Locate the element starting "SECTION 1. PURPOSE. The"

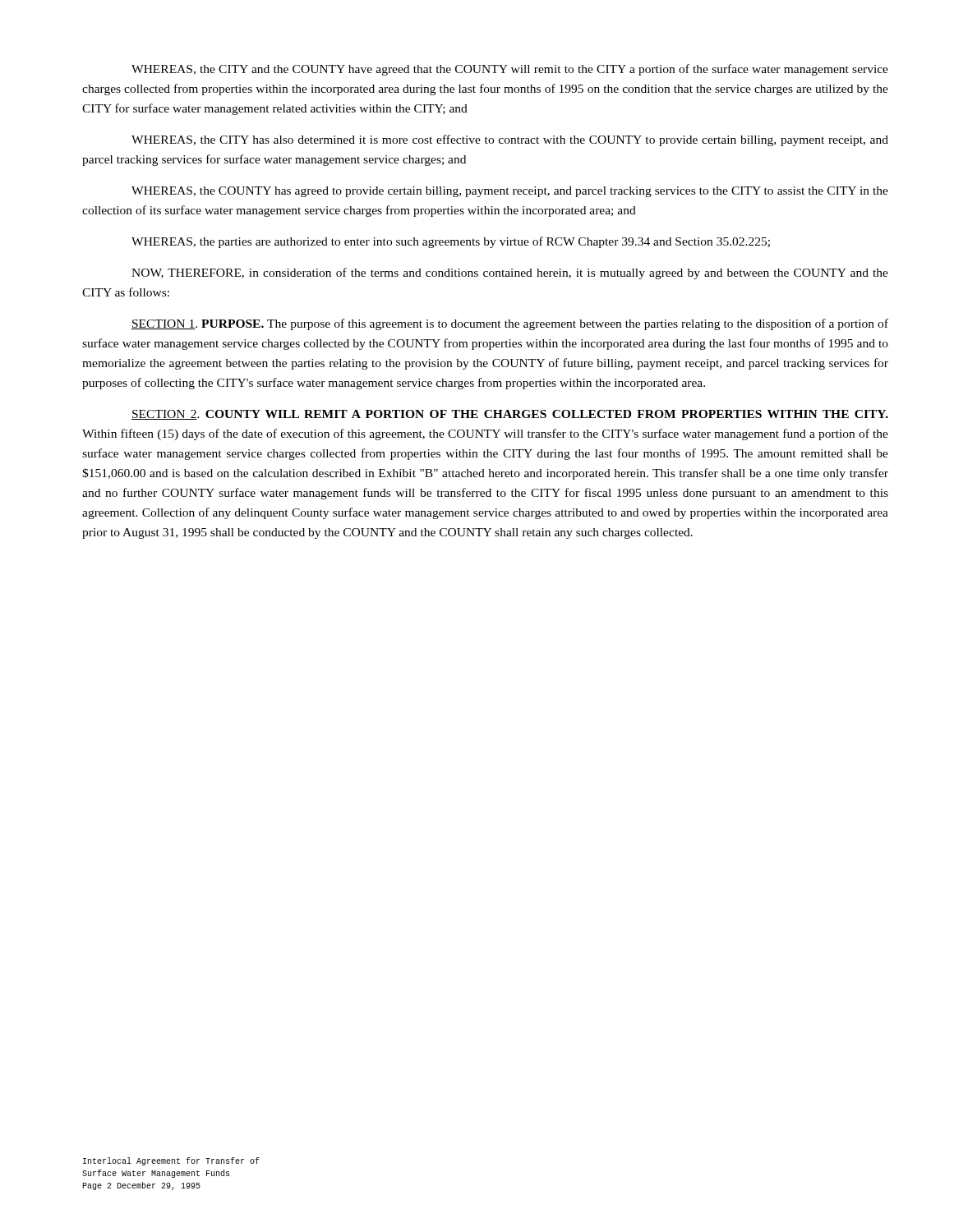pyautogui.click(x=485, y=353)
